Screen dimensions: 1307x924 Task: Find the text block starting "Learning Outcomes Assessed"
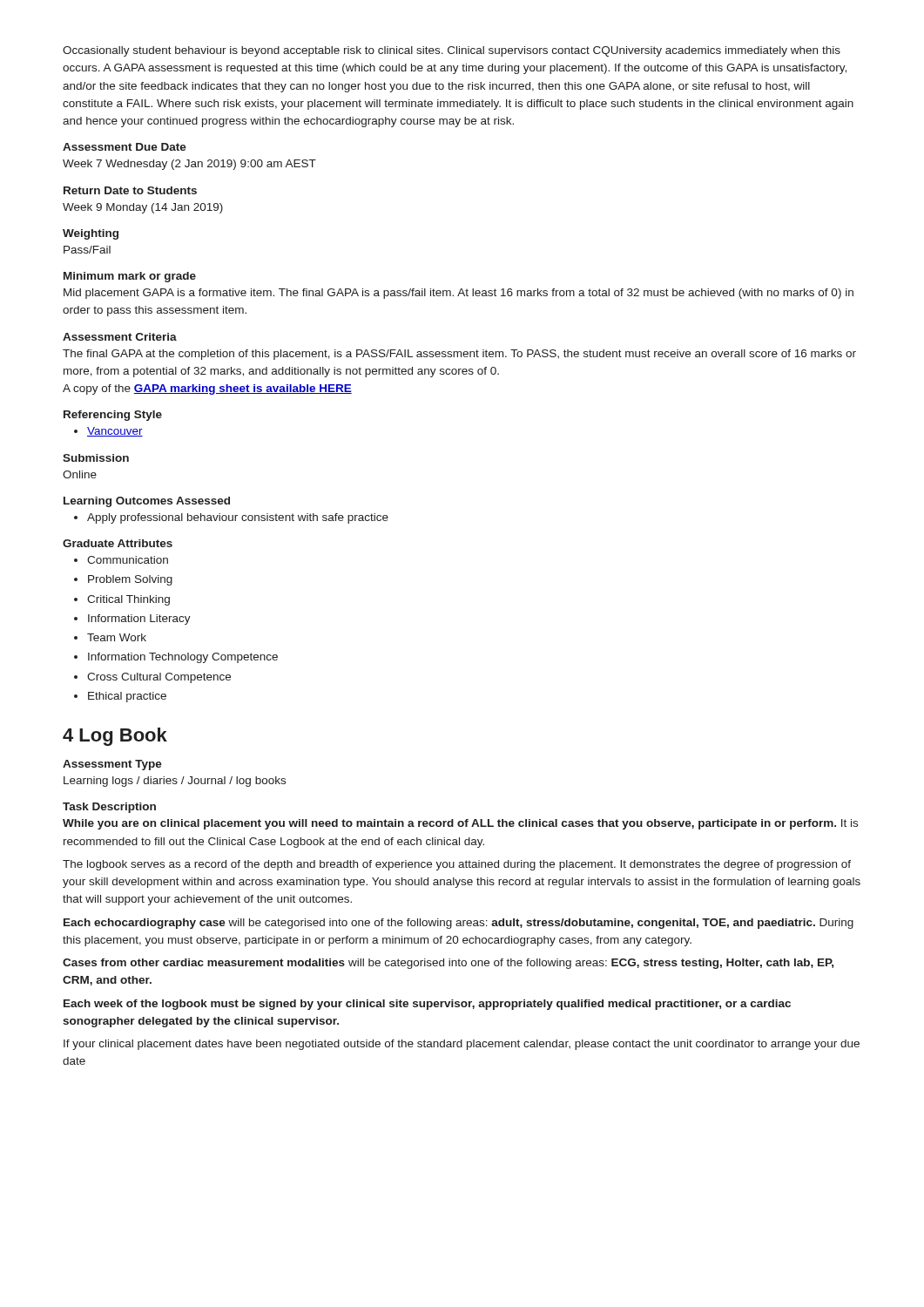click(147, 500)
